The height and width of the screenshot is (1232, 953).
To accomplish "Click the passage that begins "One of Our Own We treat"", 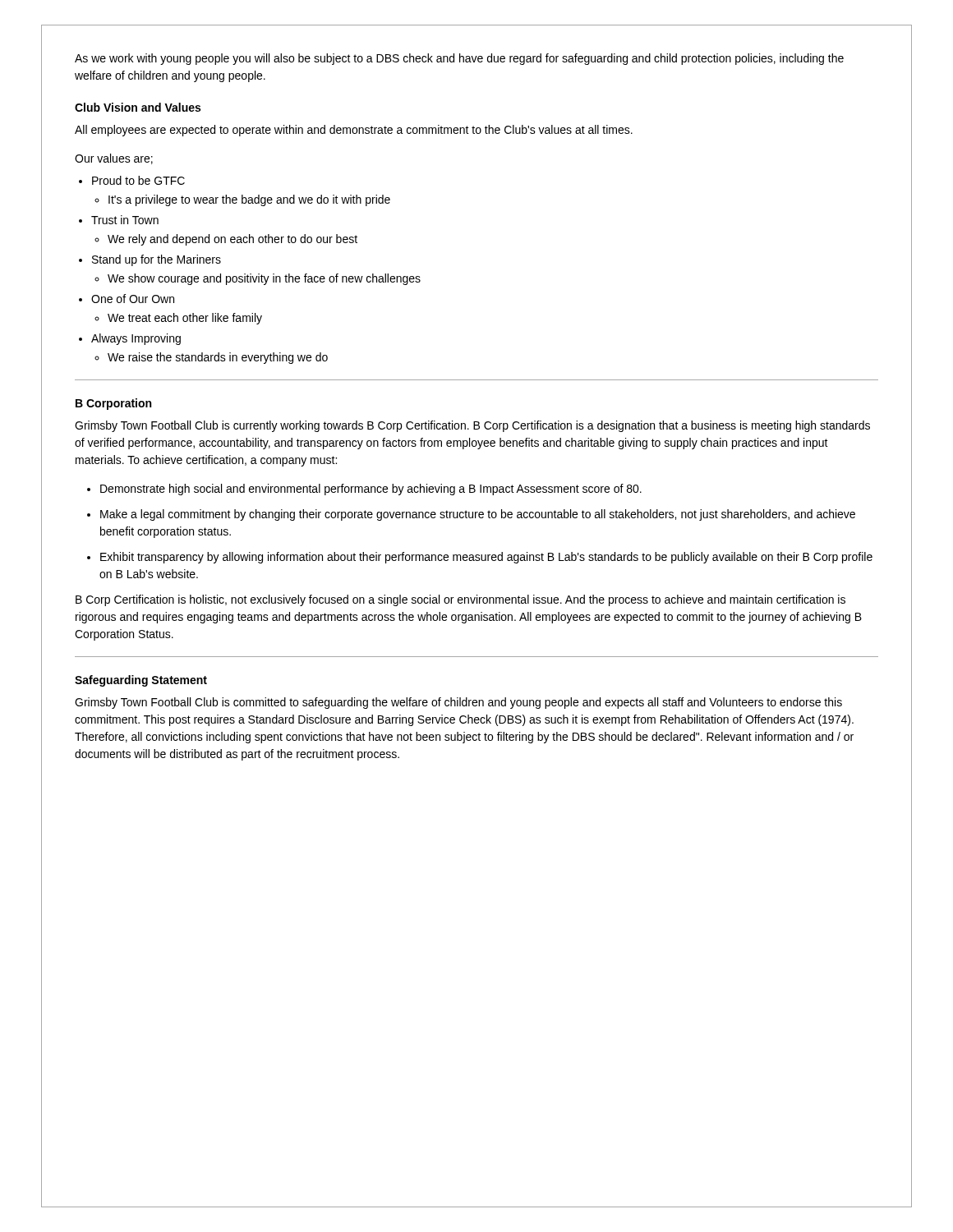I will (x=133, y=299).
